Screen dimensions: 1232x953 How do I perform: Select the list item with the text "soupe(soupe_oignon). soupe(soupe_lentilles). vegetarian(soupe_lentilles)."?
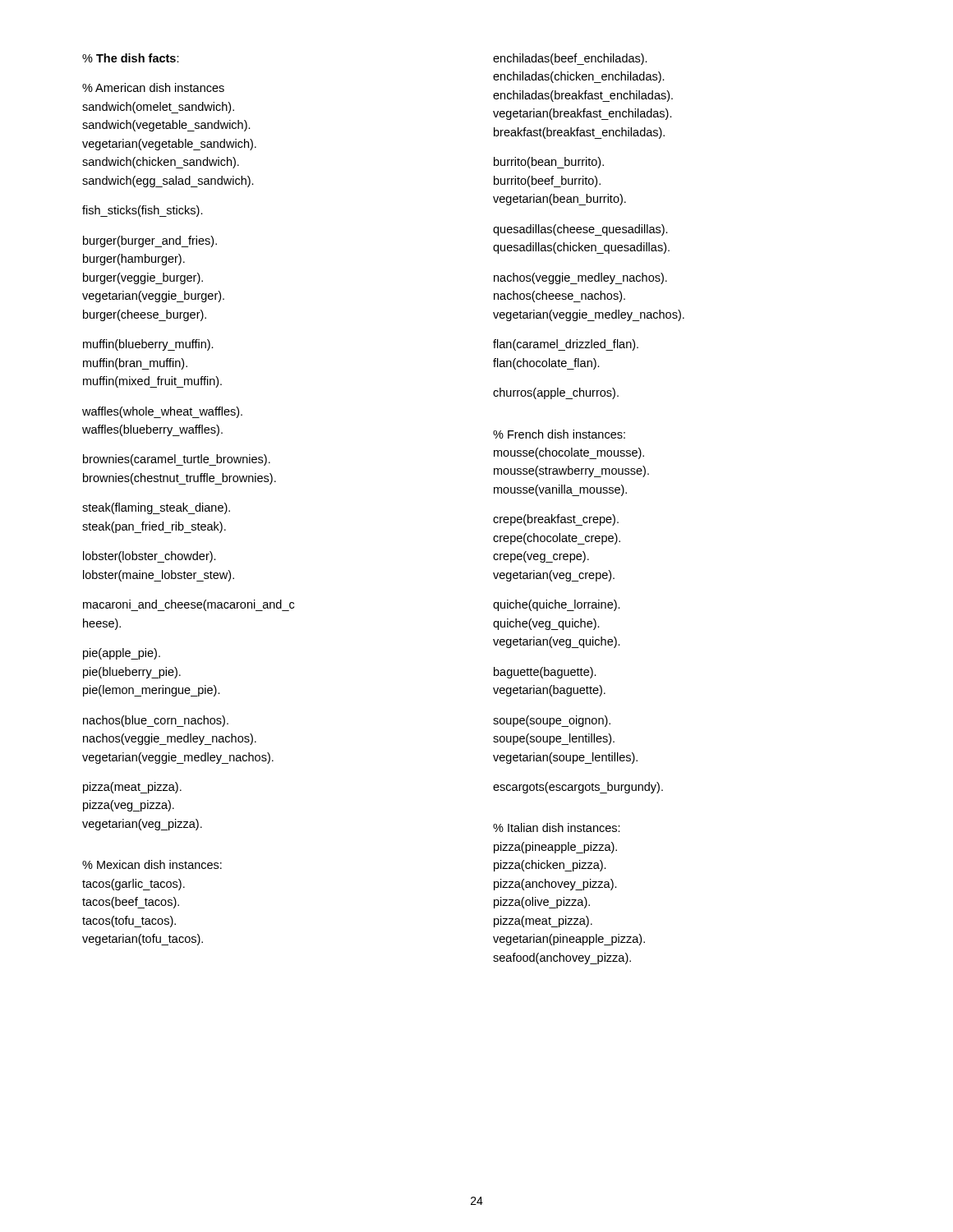[566, 738]
